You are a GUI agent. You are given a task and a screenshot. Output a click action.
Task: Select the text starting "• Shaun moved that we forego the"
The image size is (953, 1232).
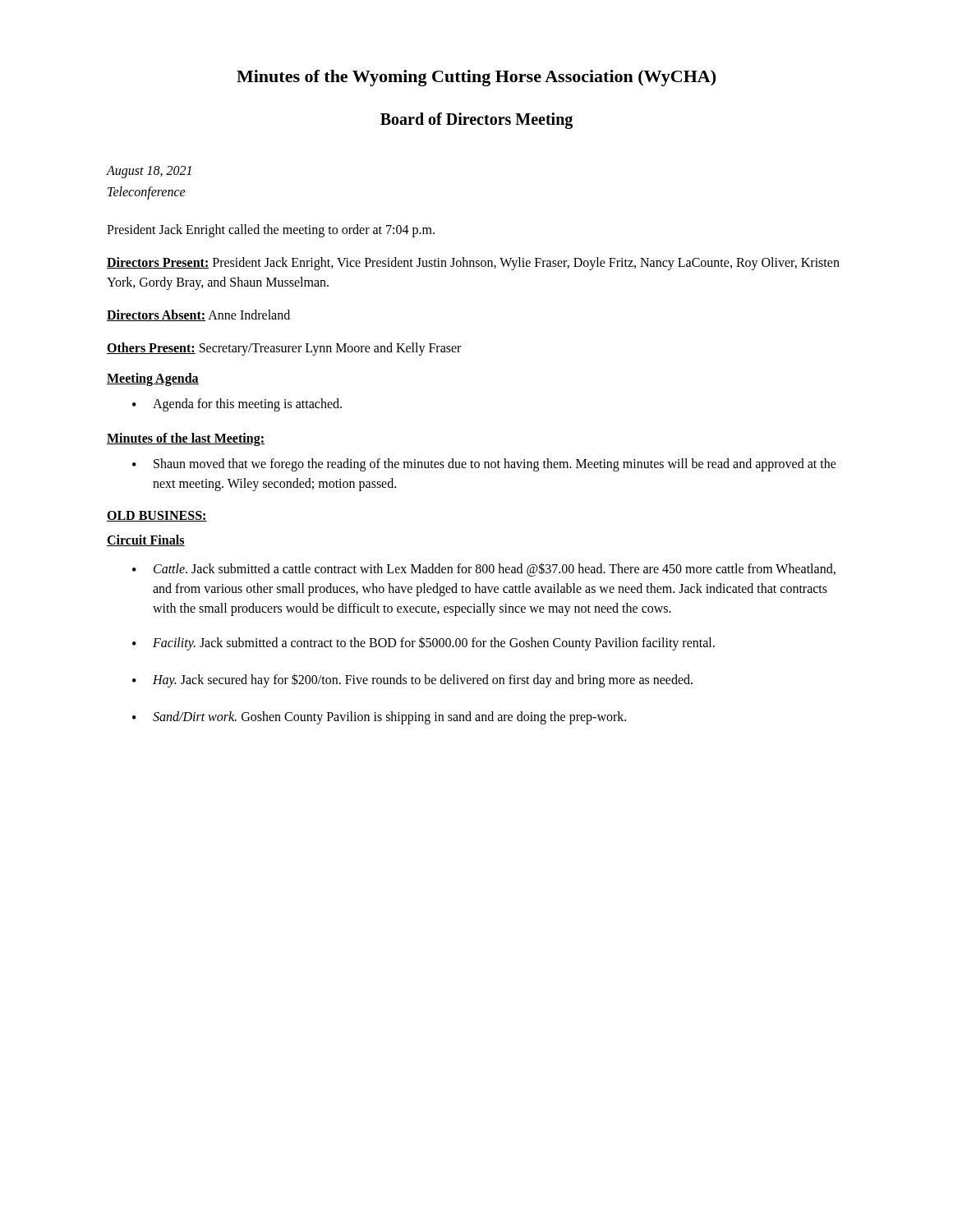pyautogui.click(x=489, y=474)
